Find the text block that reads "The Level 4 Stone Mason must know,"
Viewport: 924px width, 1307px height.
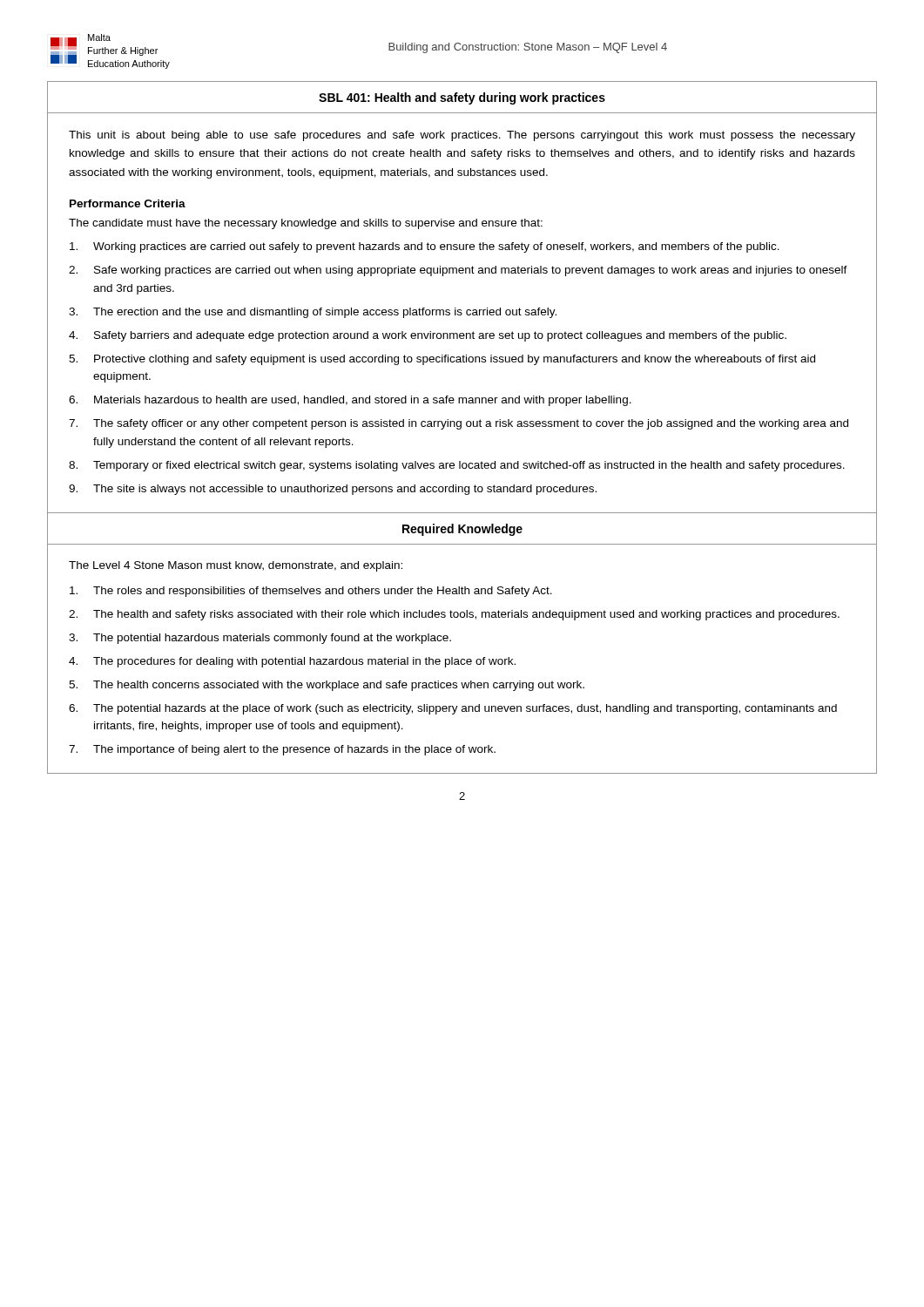tap(236, 565)
